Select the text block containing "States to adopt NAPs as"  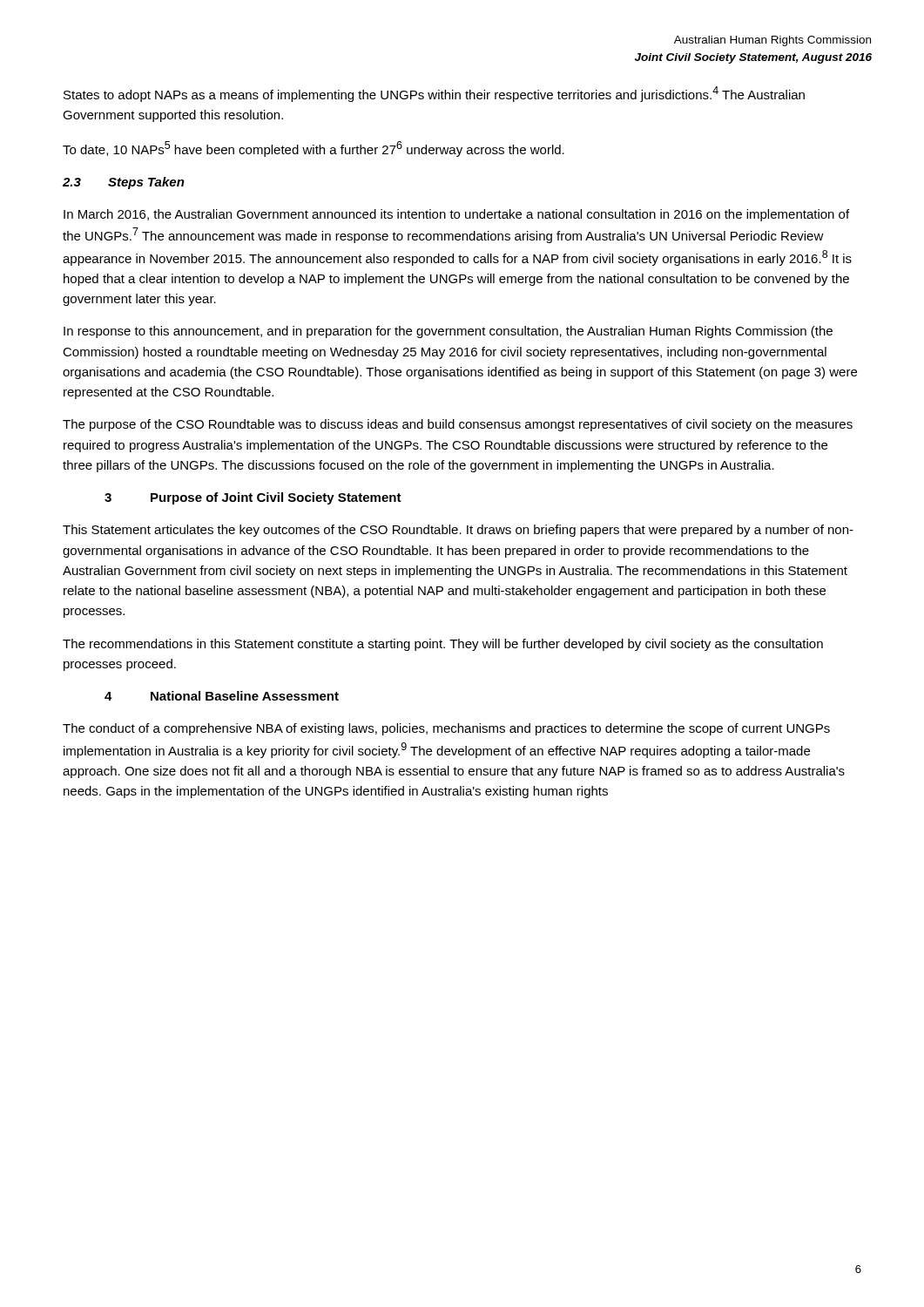[x=462, y=104]
